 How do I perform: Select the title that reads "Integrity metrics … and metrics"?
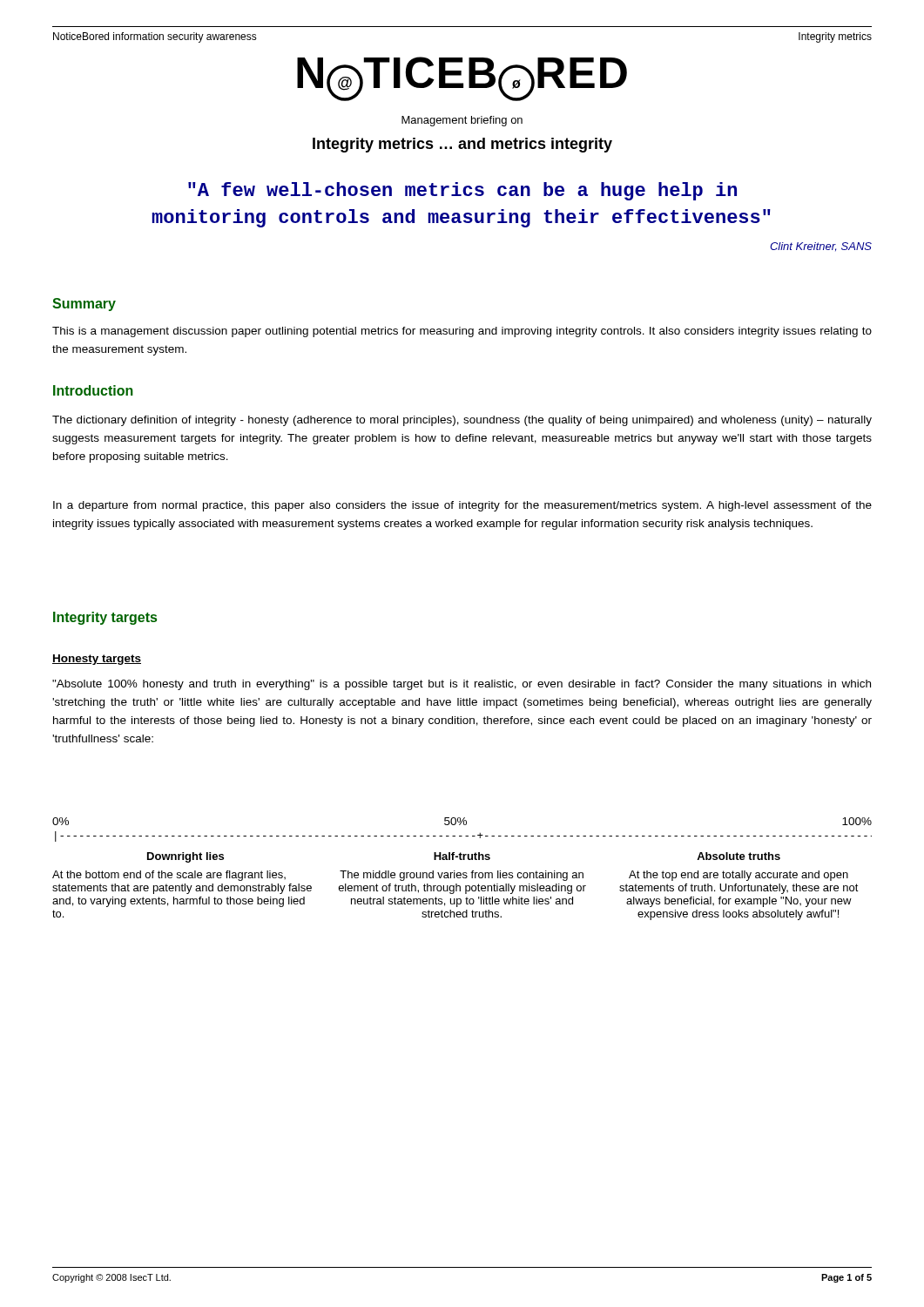462,144
